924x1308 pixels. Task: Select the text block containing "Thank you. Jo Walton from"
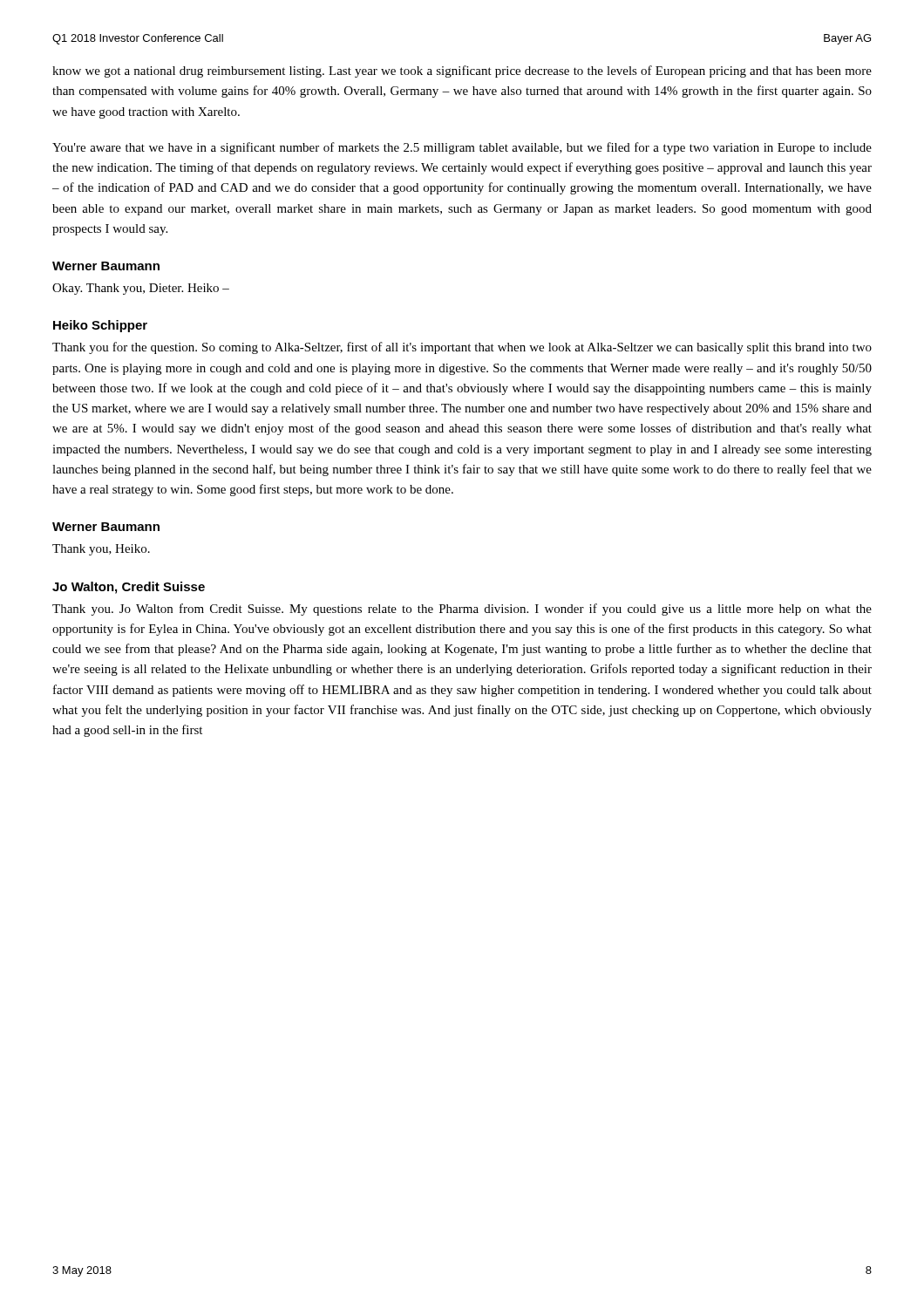click(x=462, y=669)
